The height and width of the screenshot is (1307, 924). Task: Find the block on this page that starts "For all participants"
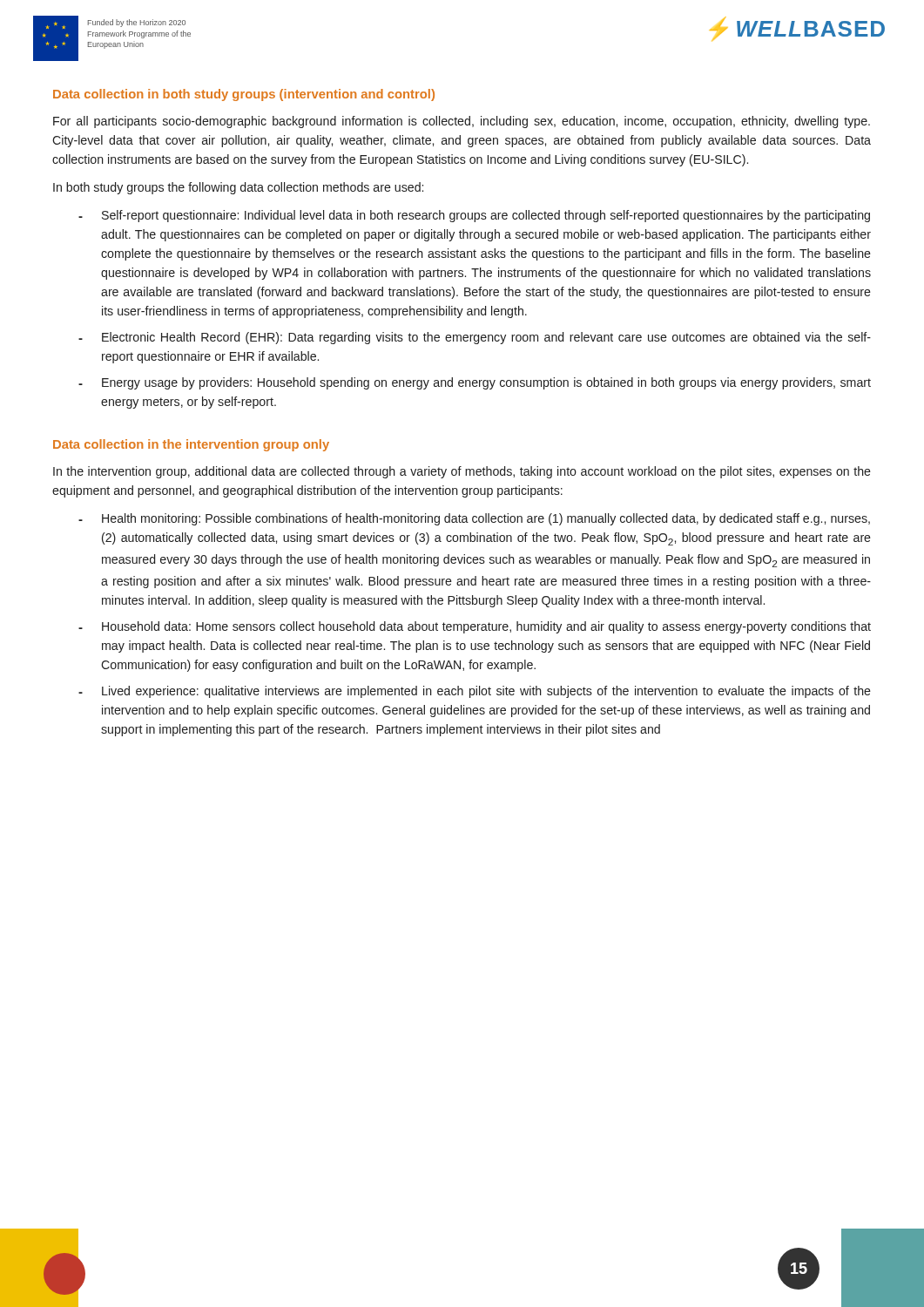[462, 140]
